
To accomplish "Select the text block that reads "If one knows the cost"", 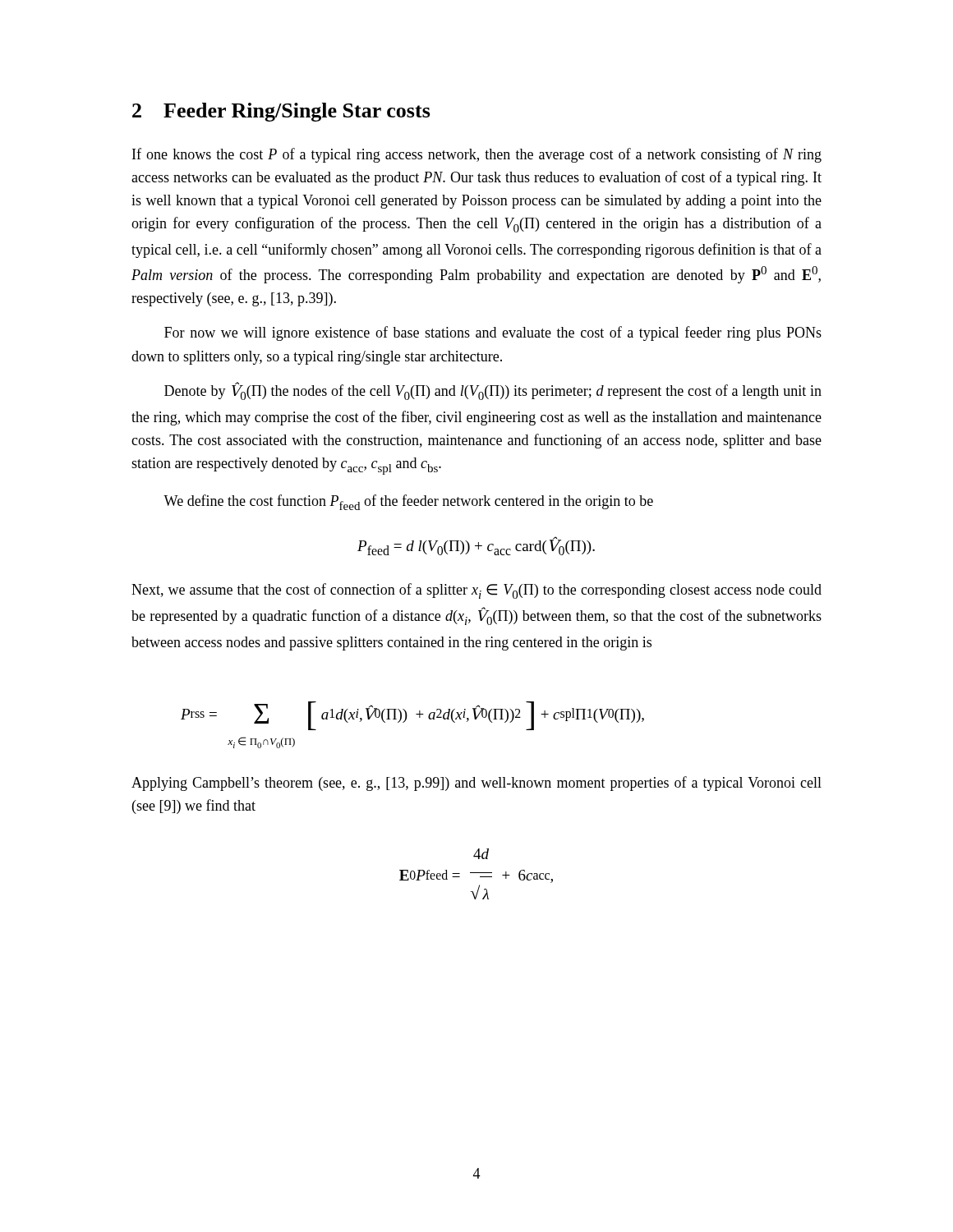I will tap(476, 226).
